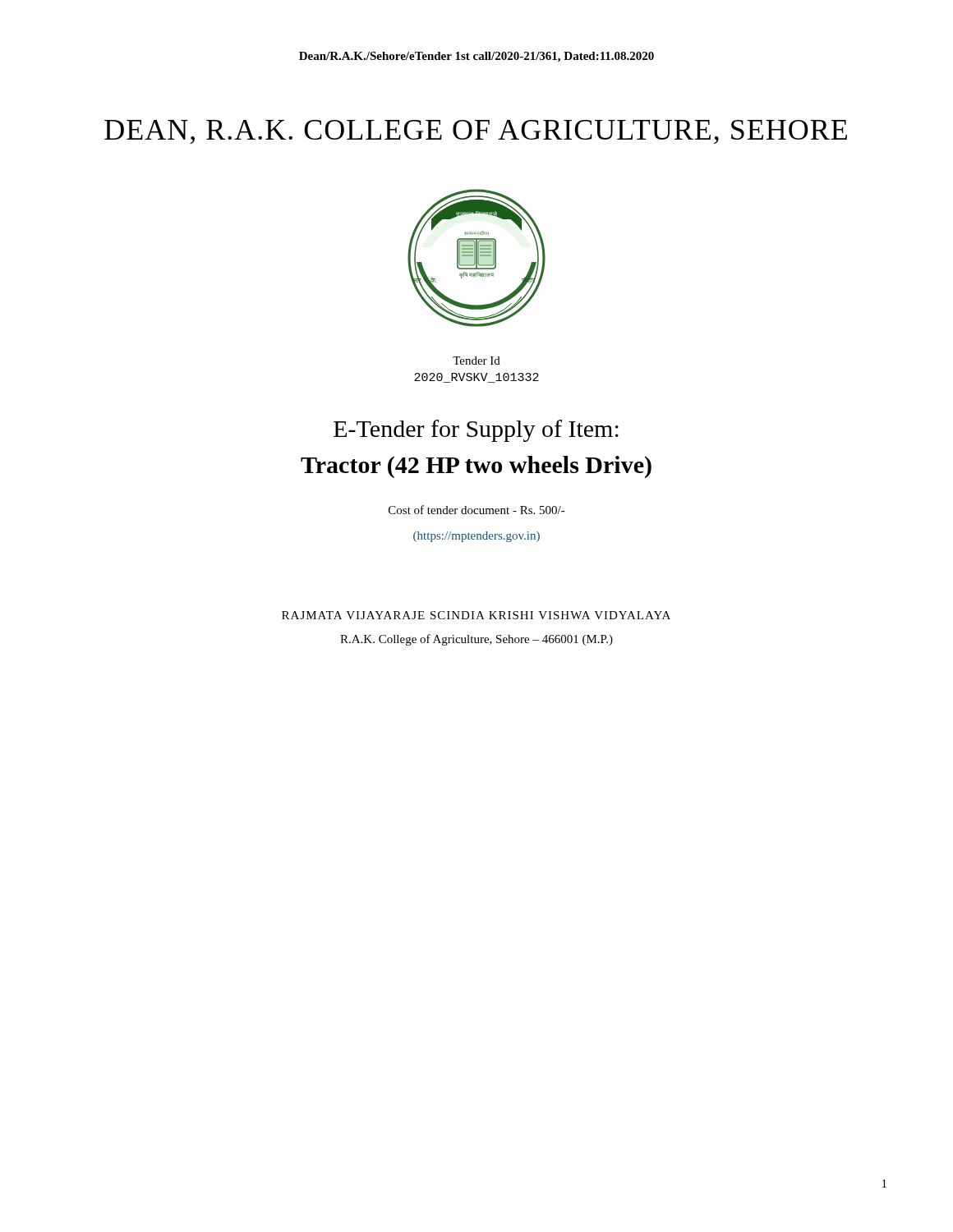Locate the text "Tractor (42 HP two wheels Drive)"
This screenshot has height=1232, width=953.
click(x=476, y=464)
